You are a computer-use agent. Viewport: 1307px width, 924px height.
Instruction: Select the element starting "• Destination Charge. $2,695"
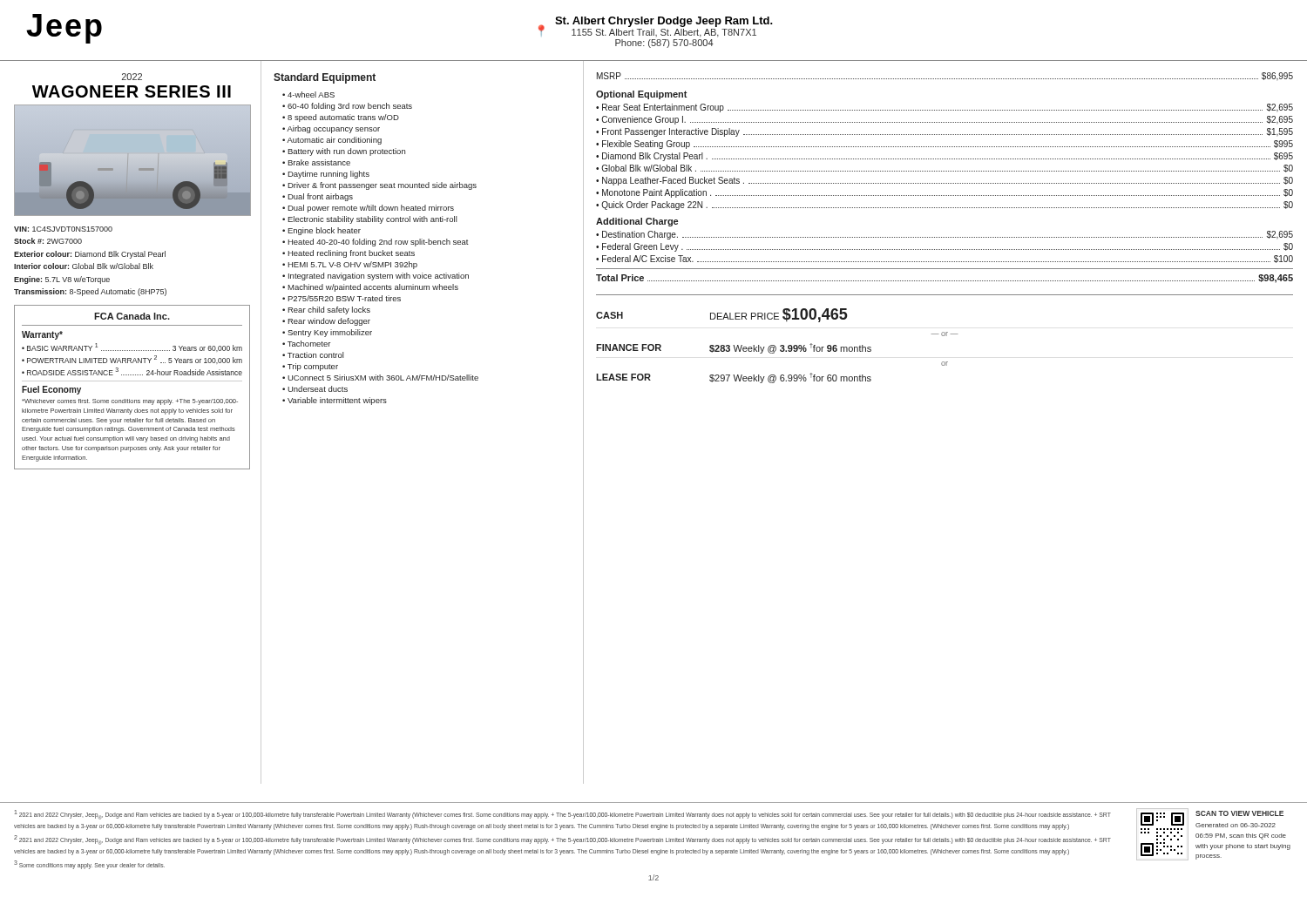click(945, 235)
